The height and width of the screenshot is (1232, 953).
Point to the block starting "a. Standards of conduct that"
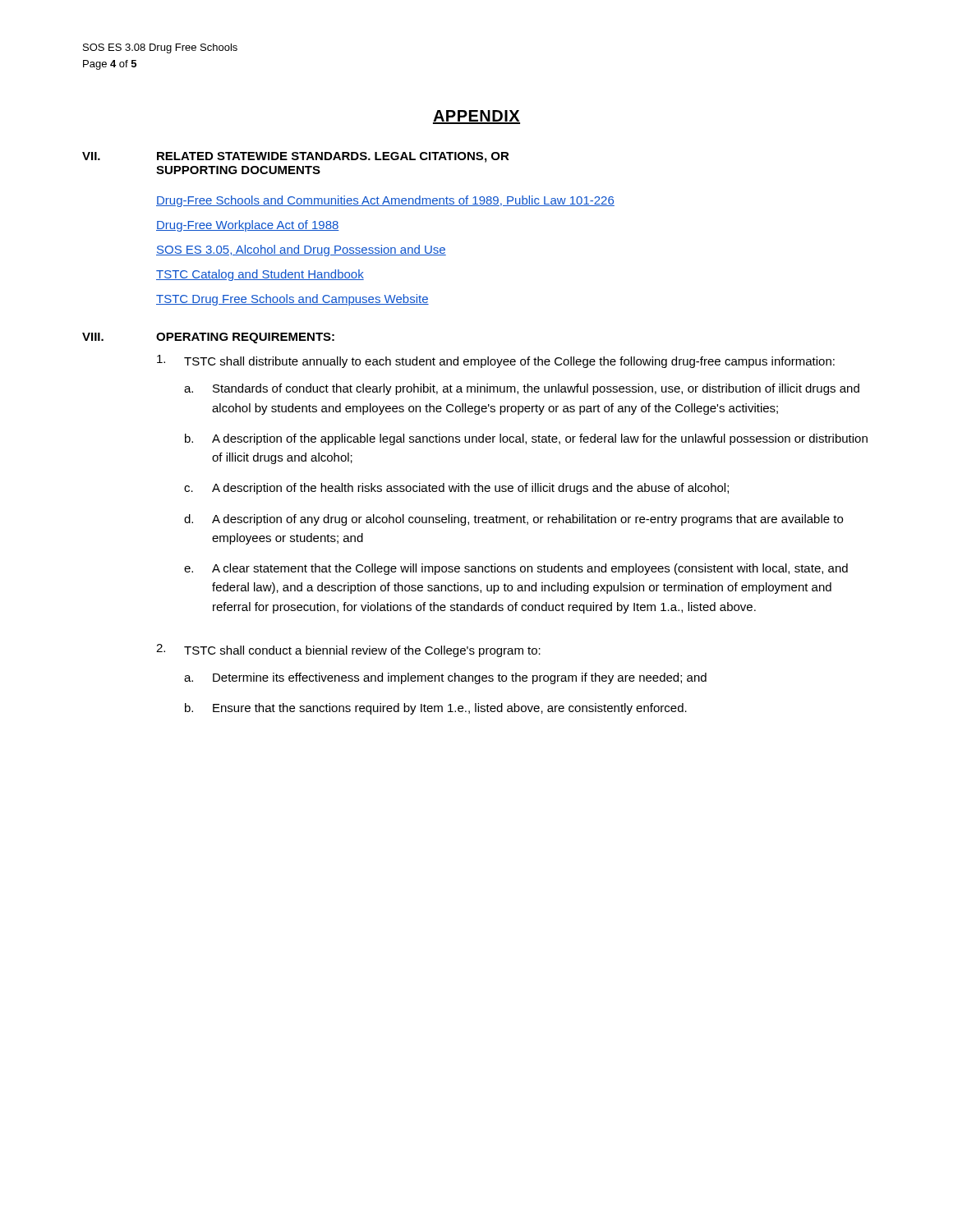click(x=527, y=398)
